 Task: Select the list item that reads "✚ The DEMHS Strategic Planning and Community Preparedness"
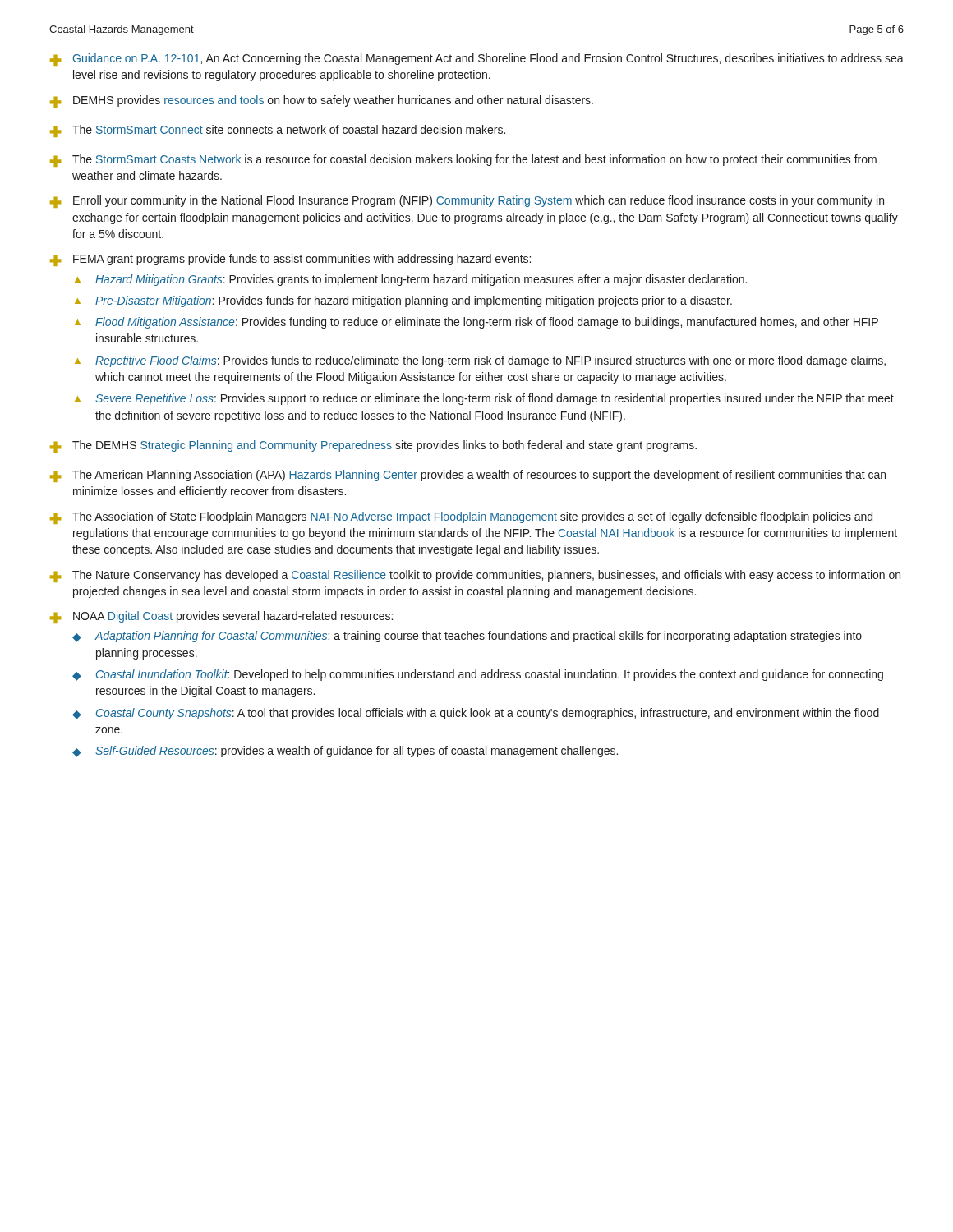476,448
